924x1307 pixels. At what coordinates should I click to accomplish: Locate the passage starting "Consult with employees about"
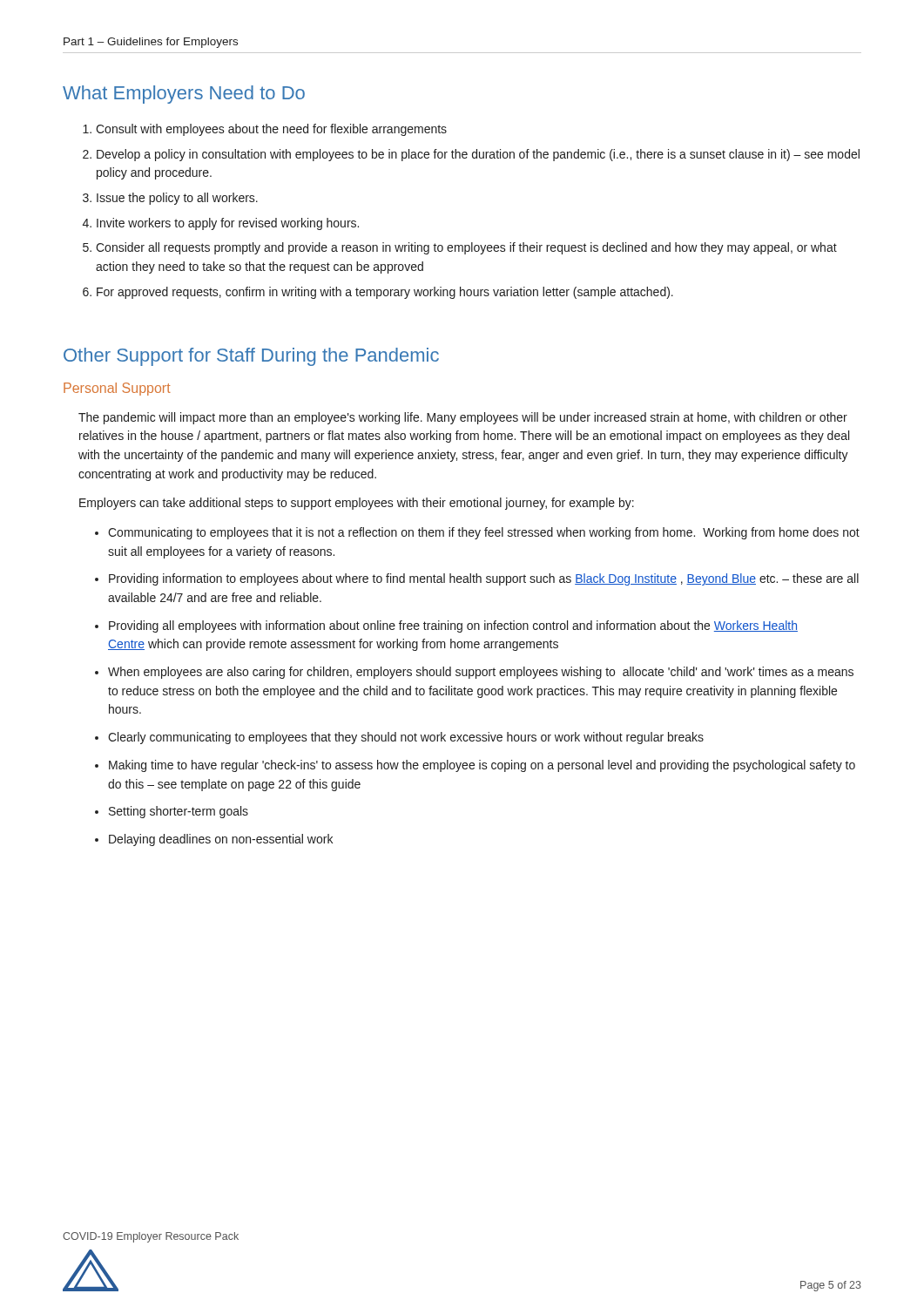point(271,130)
